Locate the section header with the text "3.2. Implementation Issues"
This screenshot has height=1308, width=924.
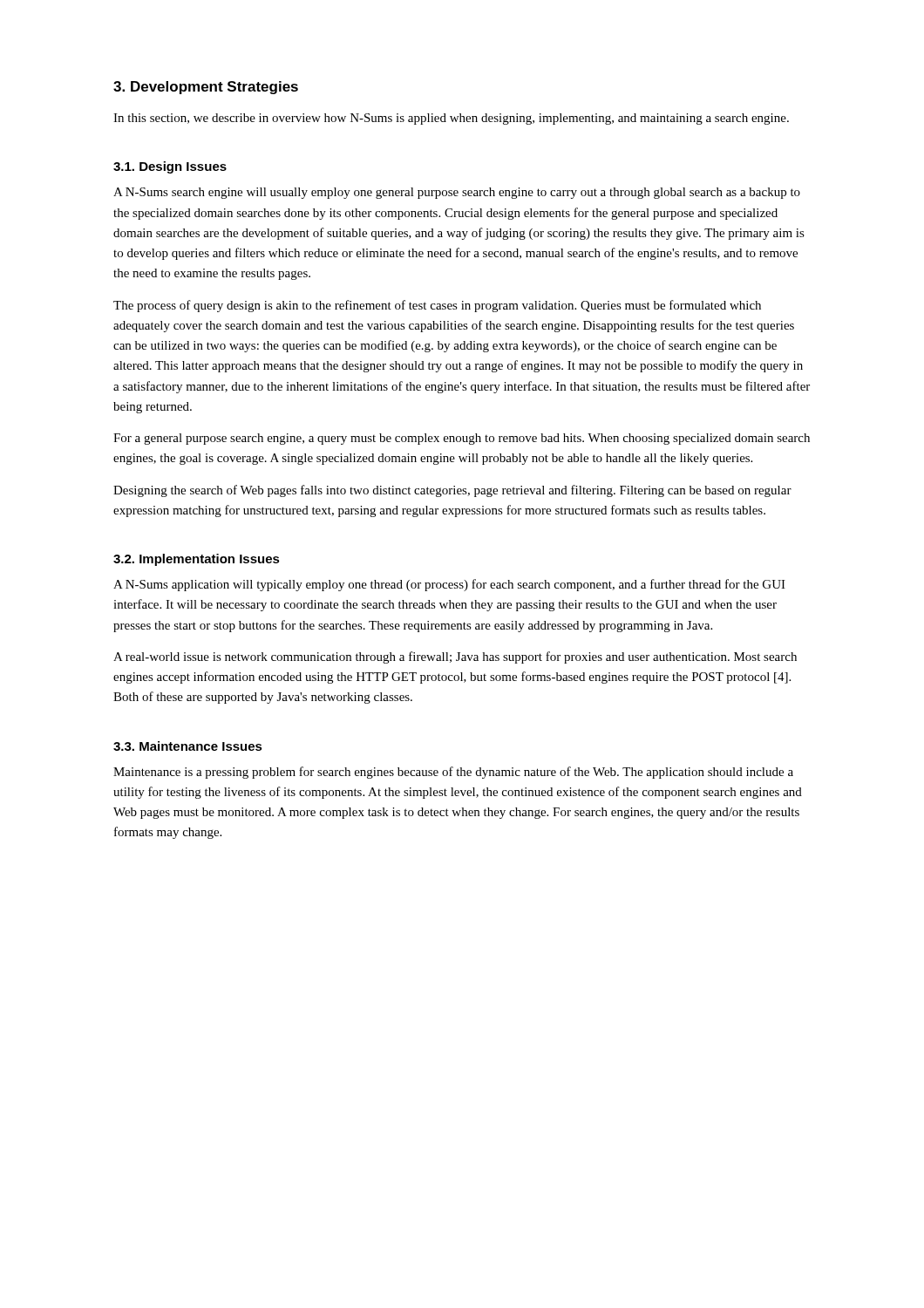click(x=197, y=560)
